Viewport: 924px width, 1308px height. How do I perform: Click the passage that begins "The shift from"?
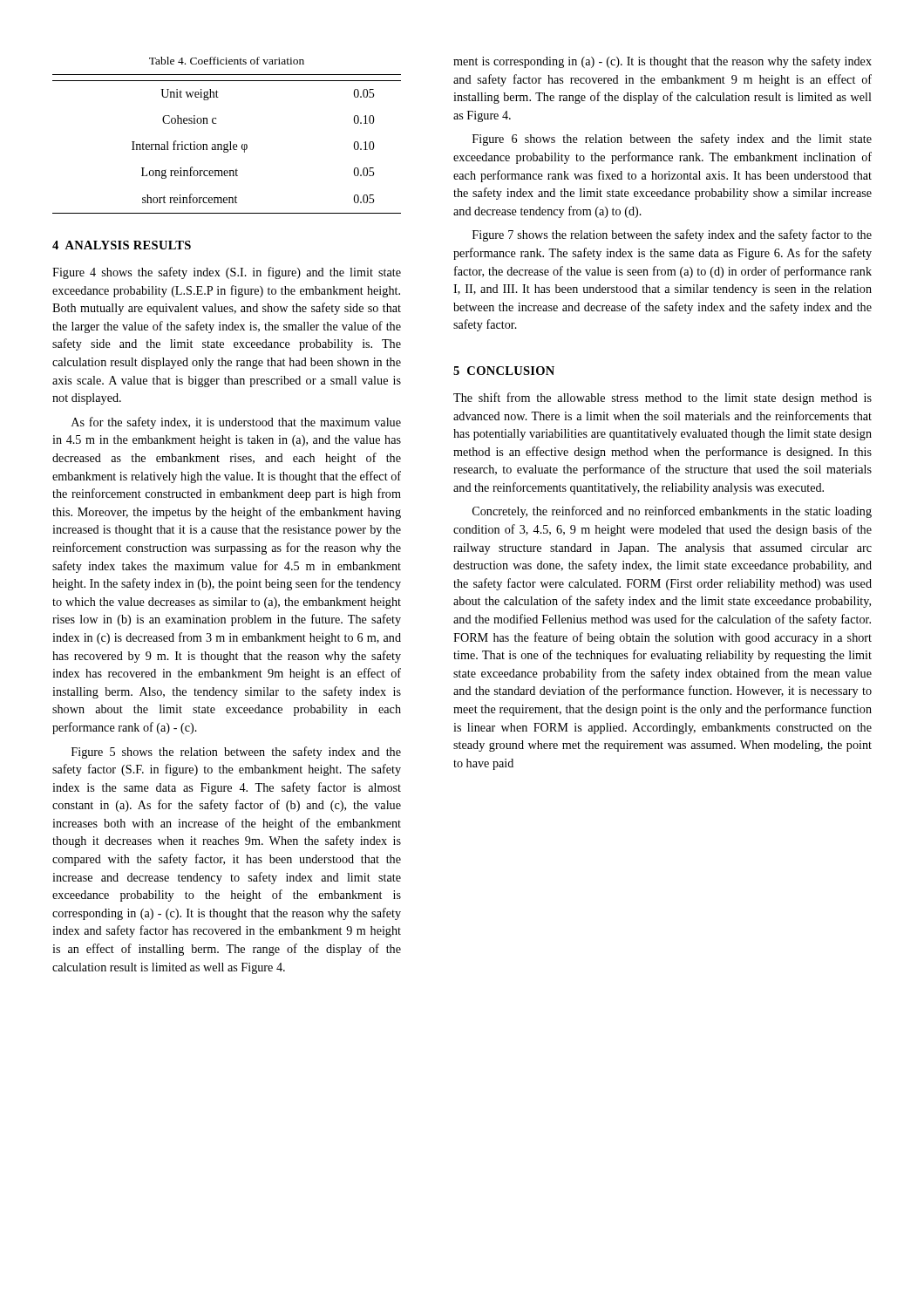[663, 580]
